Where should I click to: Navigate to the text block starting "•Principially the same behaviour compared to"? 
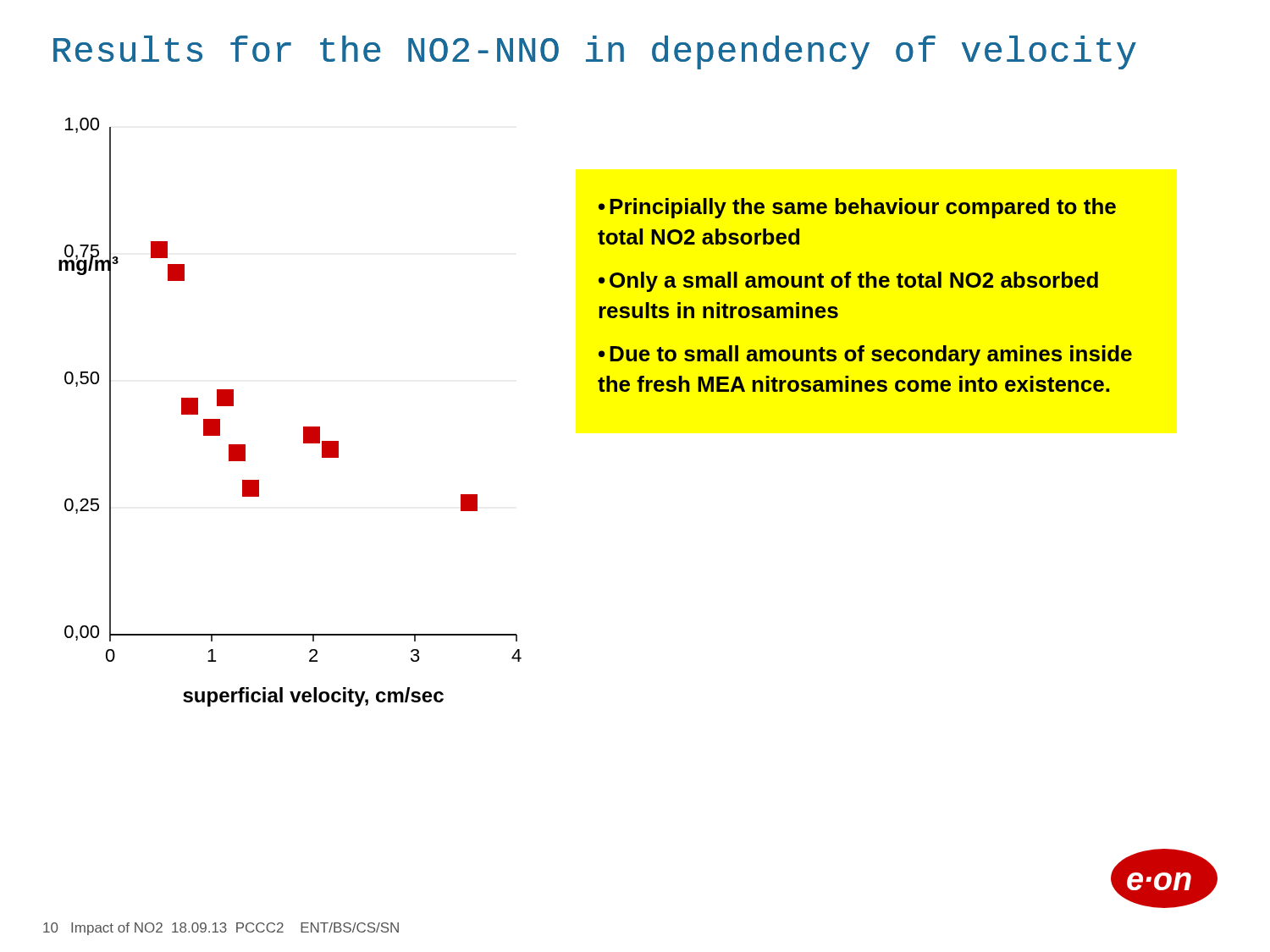click(x=857, y=219)
